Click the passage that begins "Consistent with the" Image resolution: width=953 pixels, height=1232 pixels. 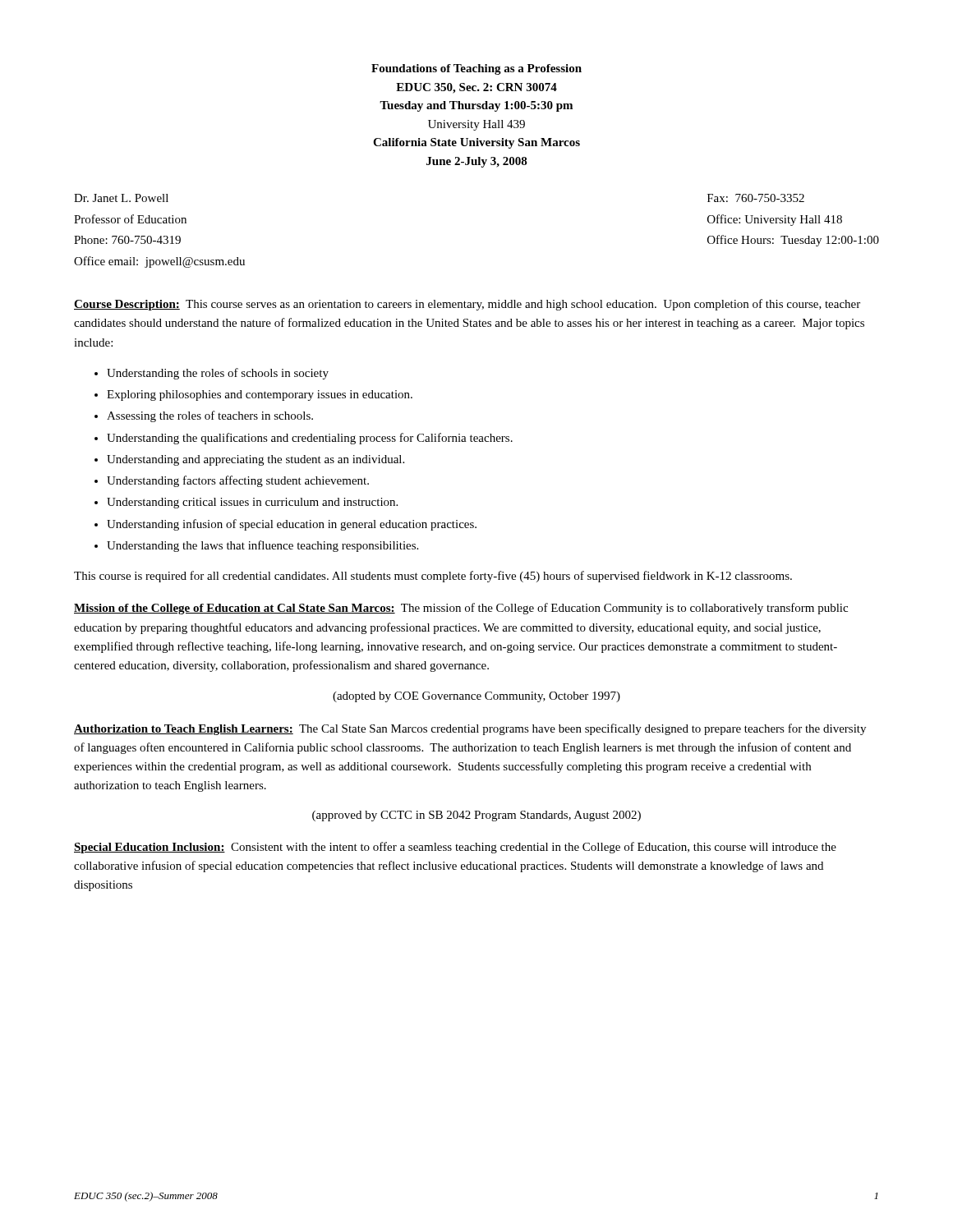pyautogui.click(x=455, y=866)
